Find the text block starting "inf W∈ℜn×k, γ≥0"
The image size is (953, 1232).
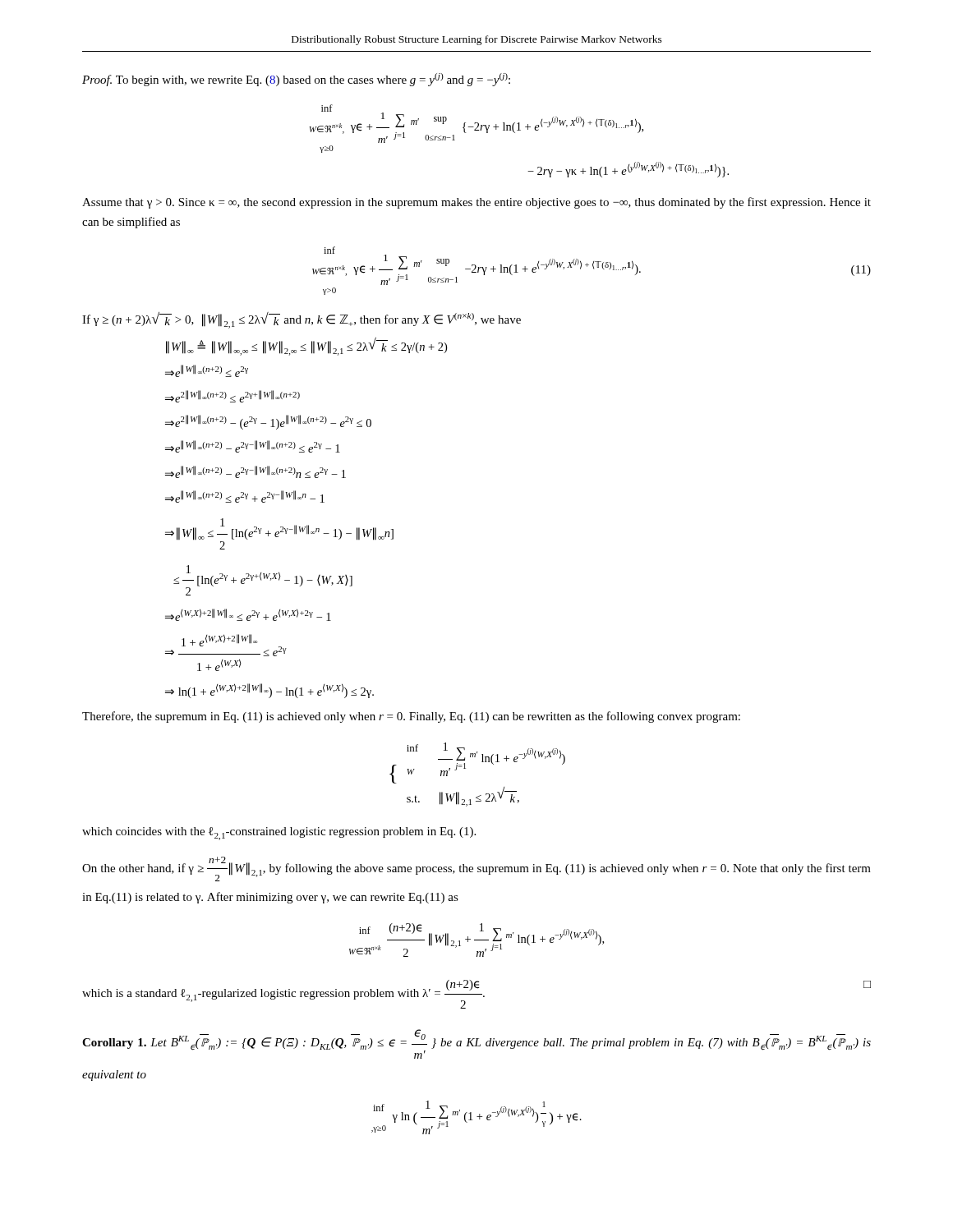[x=519, y=141]
